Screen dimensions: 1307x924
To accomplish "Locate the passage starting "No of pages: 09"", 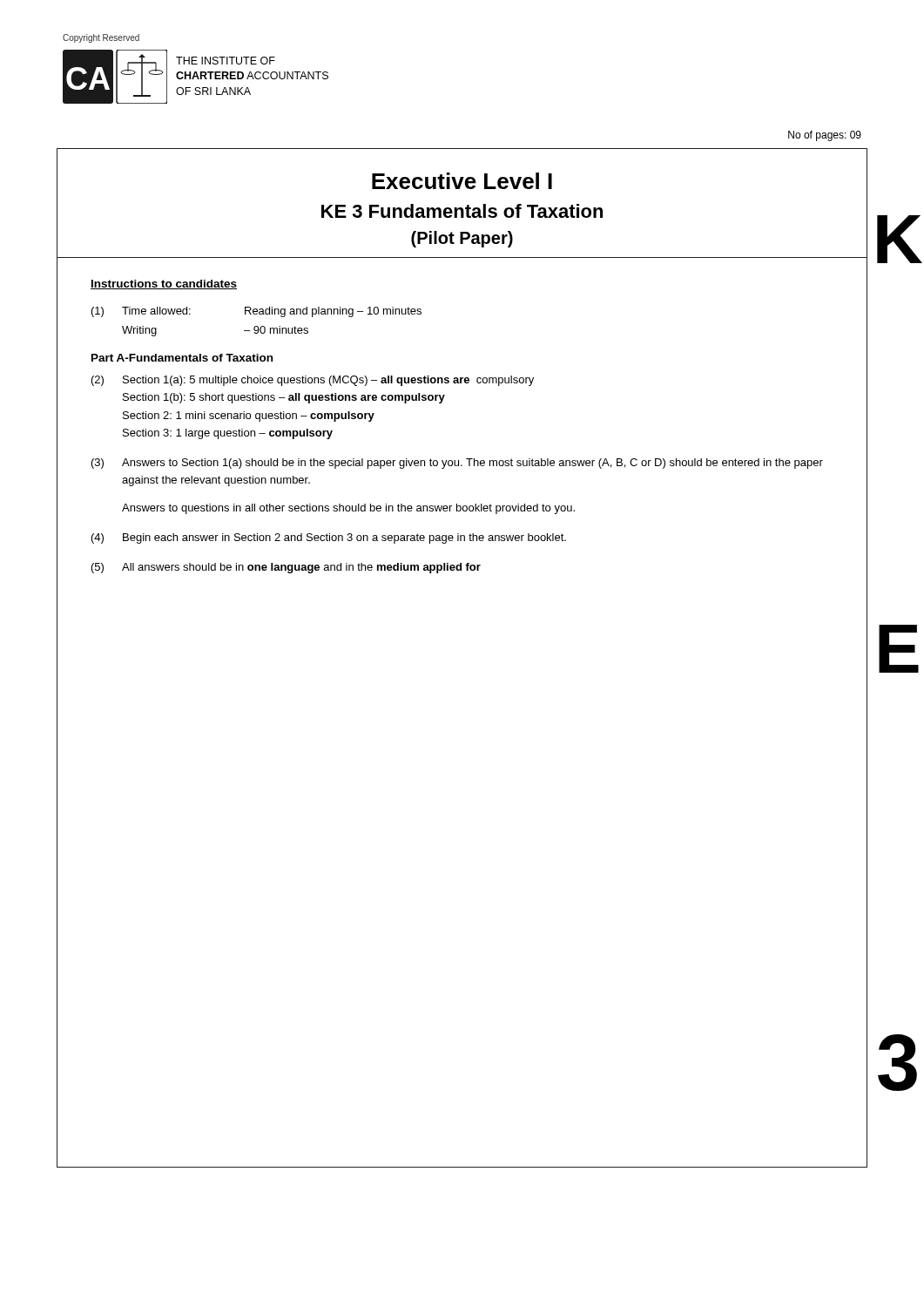I will pyautogui.click(x=824, y=135).
